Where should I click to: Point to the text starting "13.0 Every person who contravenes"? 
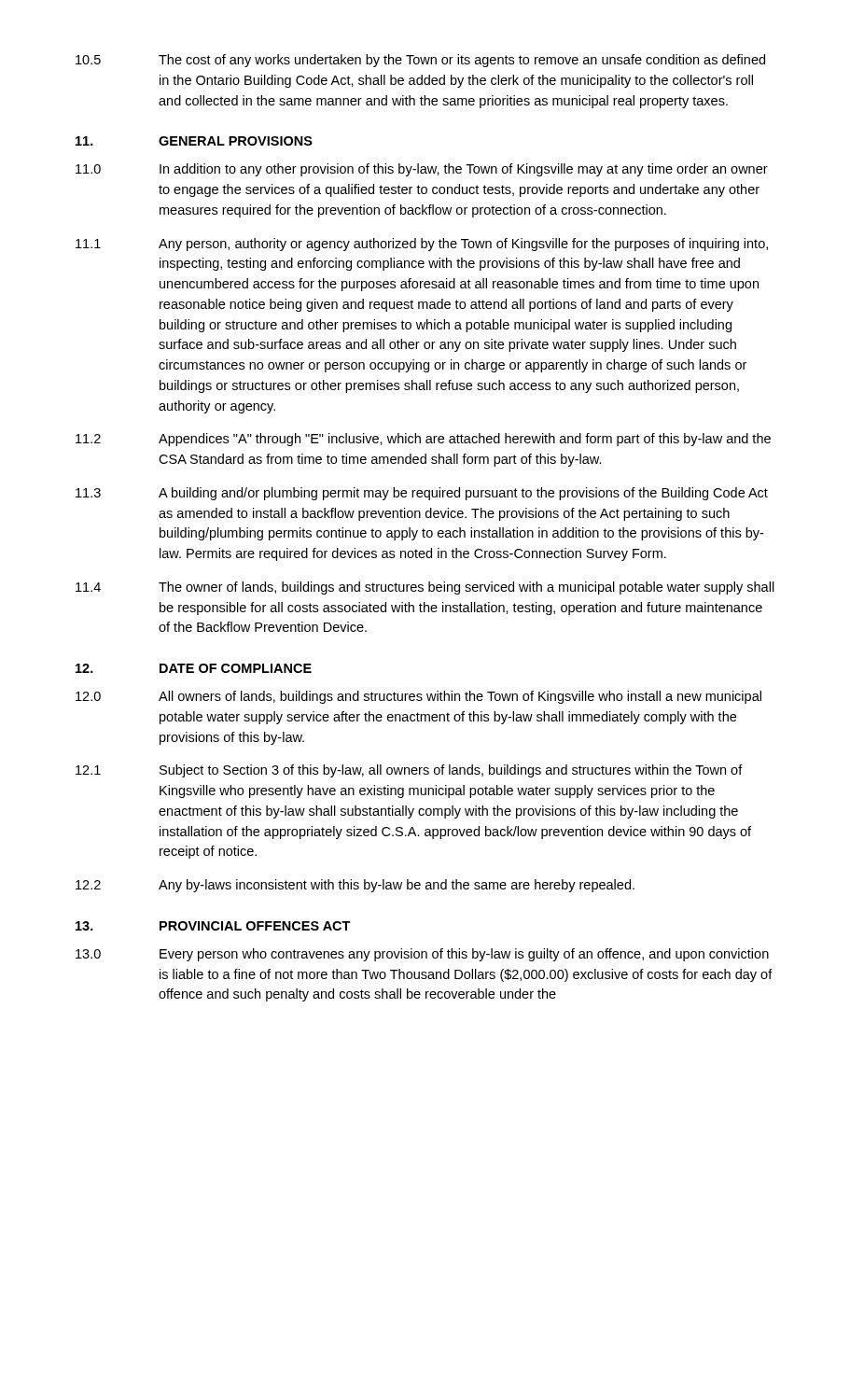click(425, 975)
